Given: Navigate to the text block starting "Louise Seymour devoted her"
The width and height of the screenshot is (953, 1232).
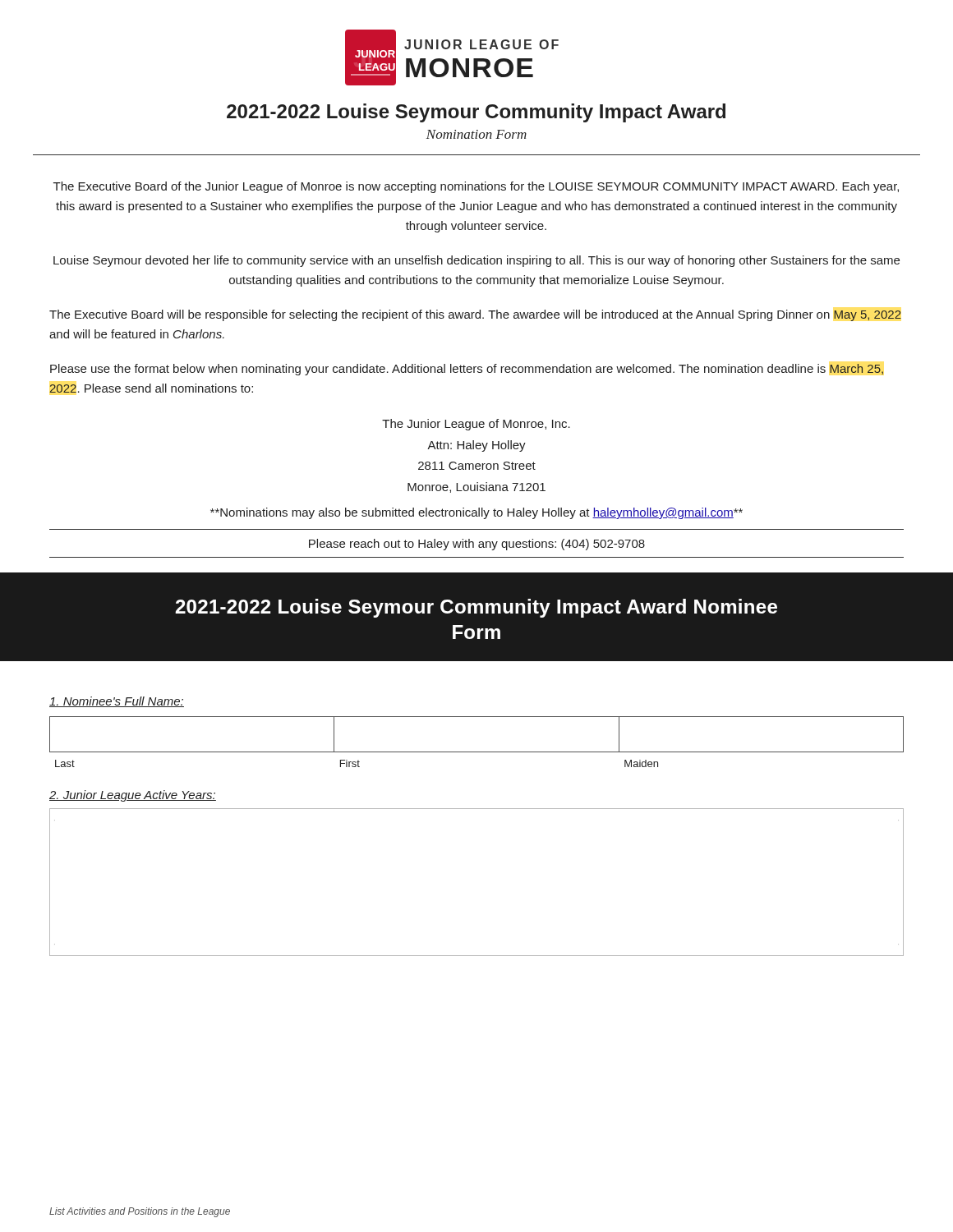Looking at the screenshot, I should point(476,270).
